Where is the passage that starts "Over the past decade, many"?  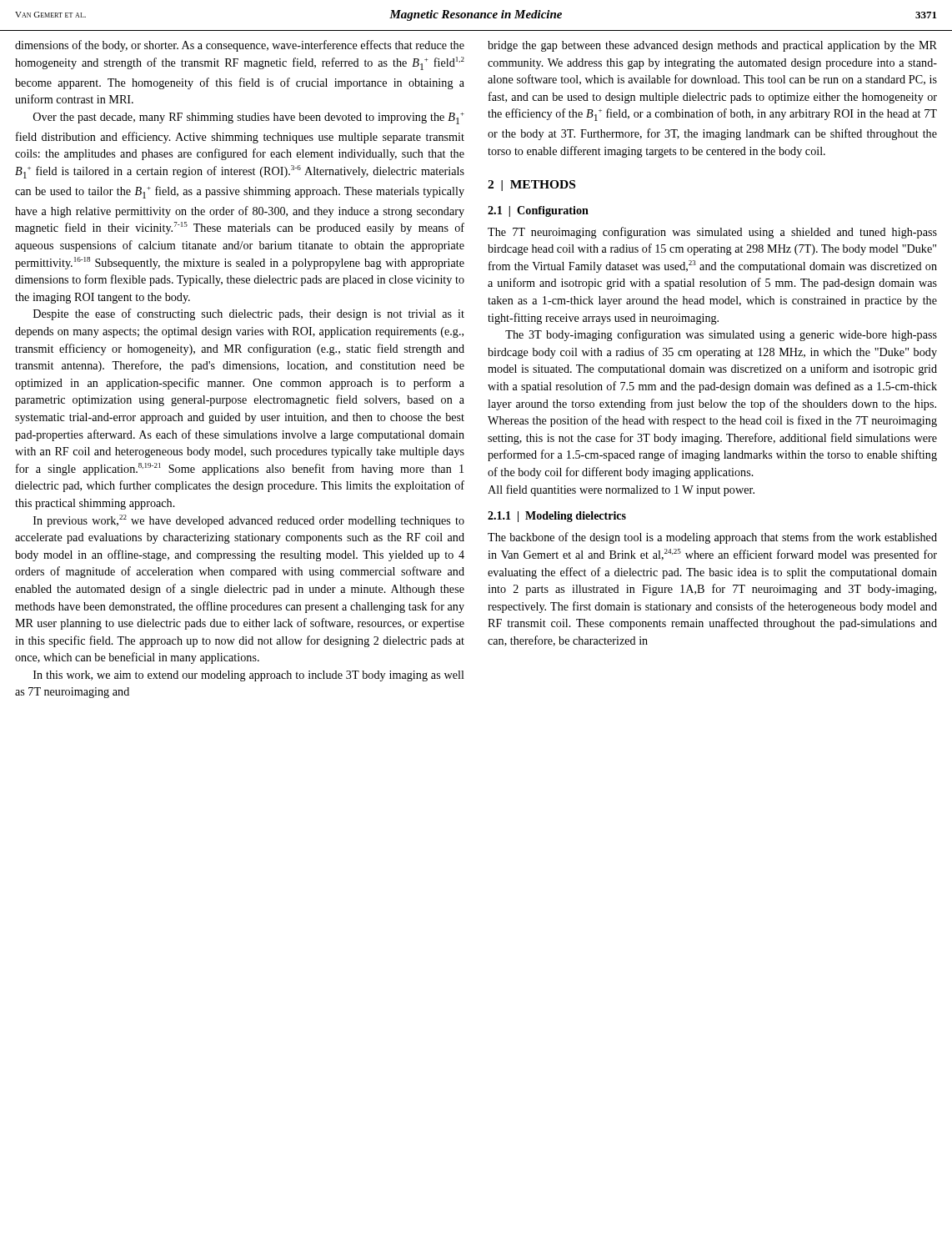click(240, 207)
